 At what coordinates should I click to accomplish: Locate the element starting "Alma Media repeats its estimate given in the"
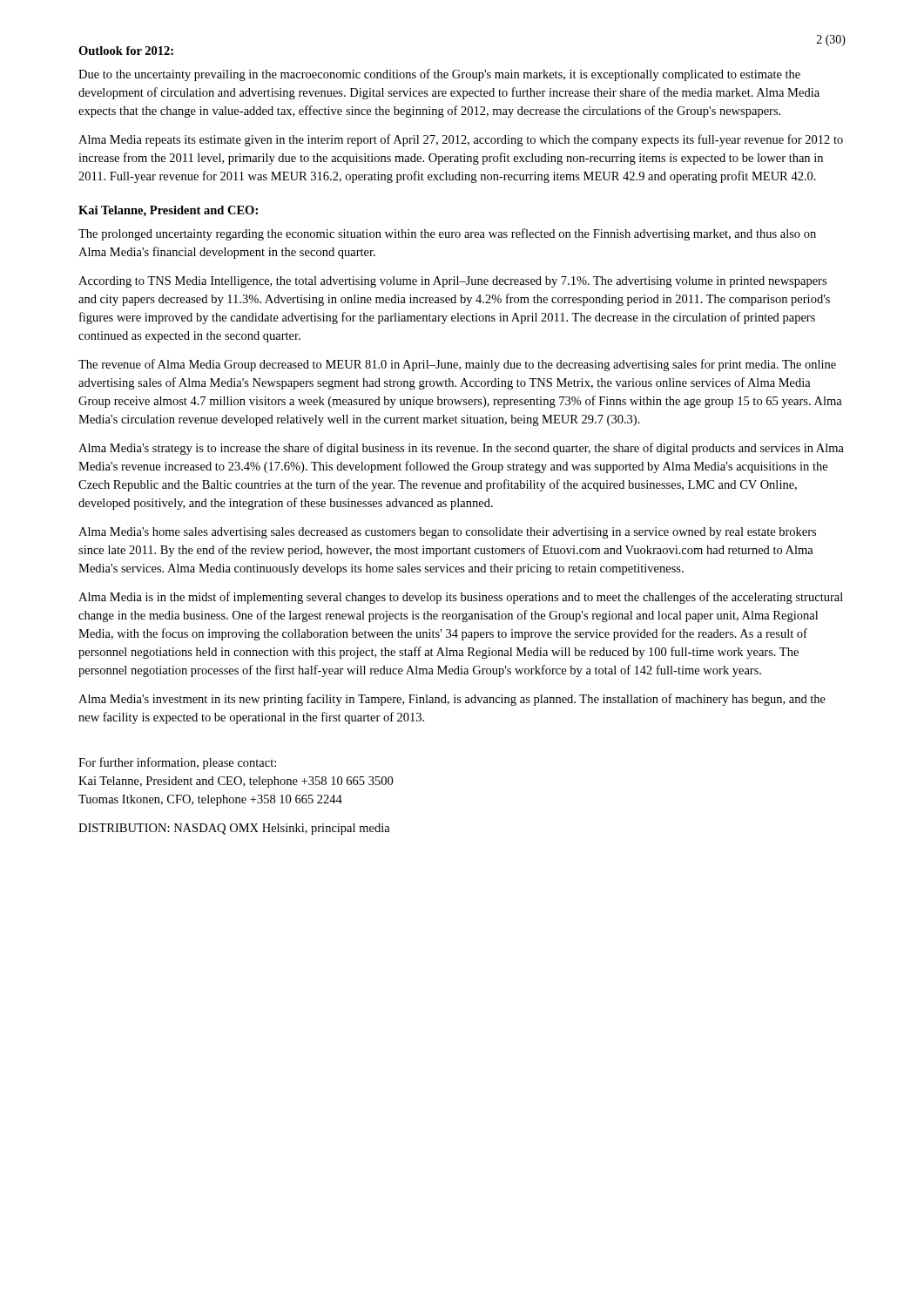[461, 158]
